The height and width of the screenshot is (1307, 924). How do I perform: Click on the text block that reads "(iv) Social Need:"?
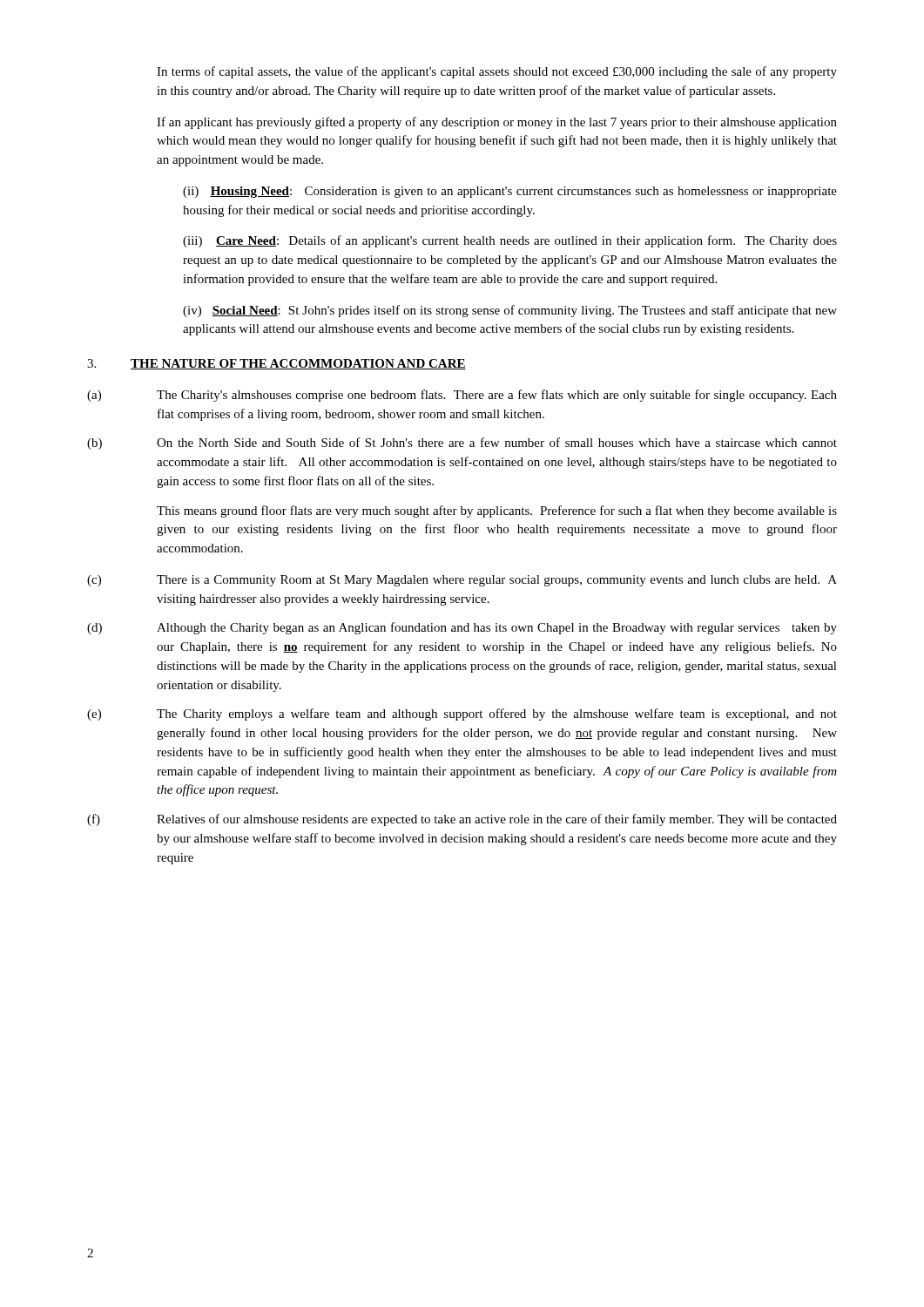(x=510, y=319)
